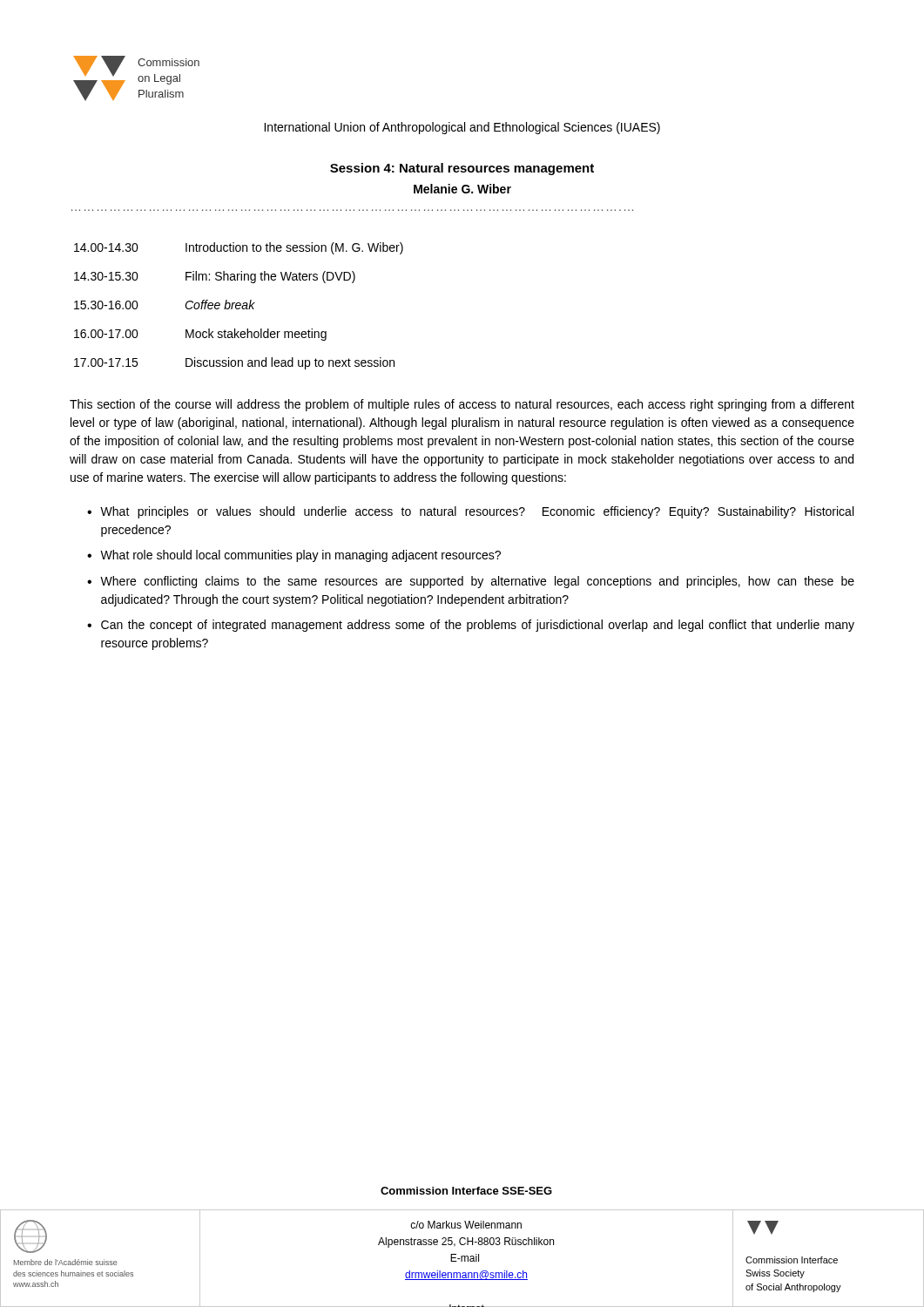Image resolution: width=924 pixels, height=1307 pixels.
Task: Click on the logo
Action: (462, 78)
